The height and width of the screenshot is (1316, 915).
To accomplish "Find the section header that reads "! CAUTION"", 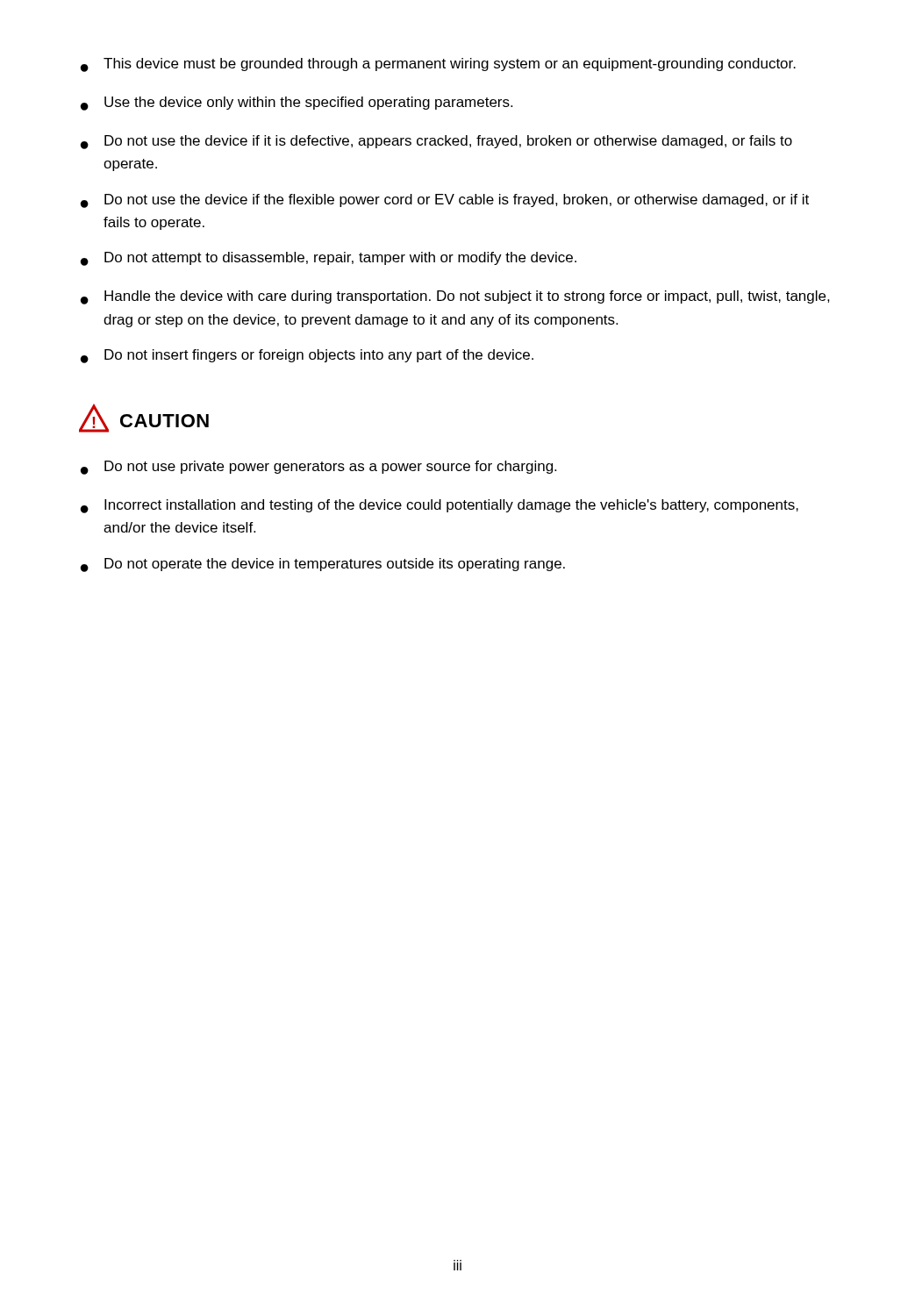I will tap(145, 421).
